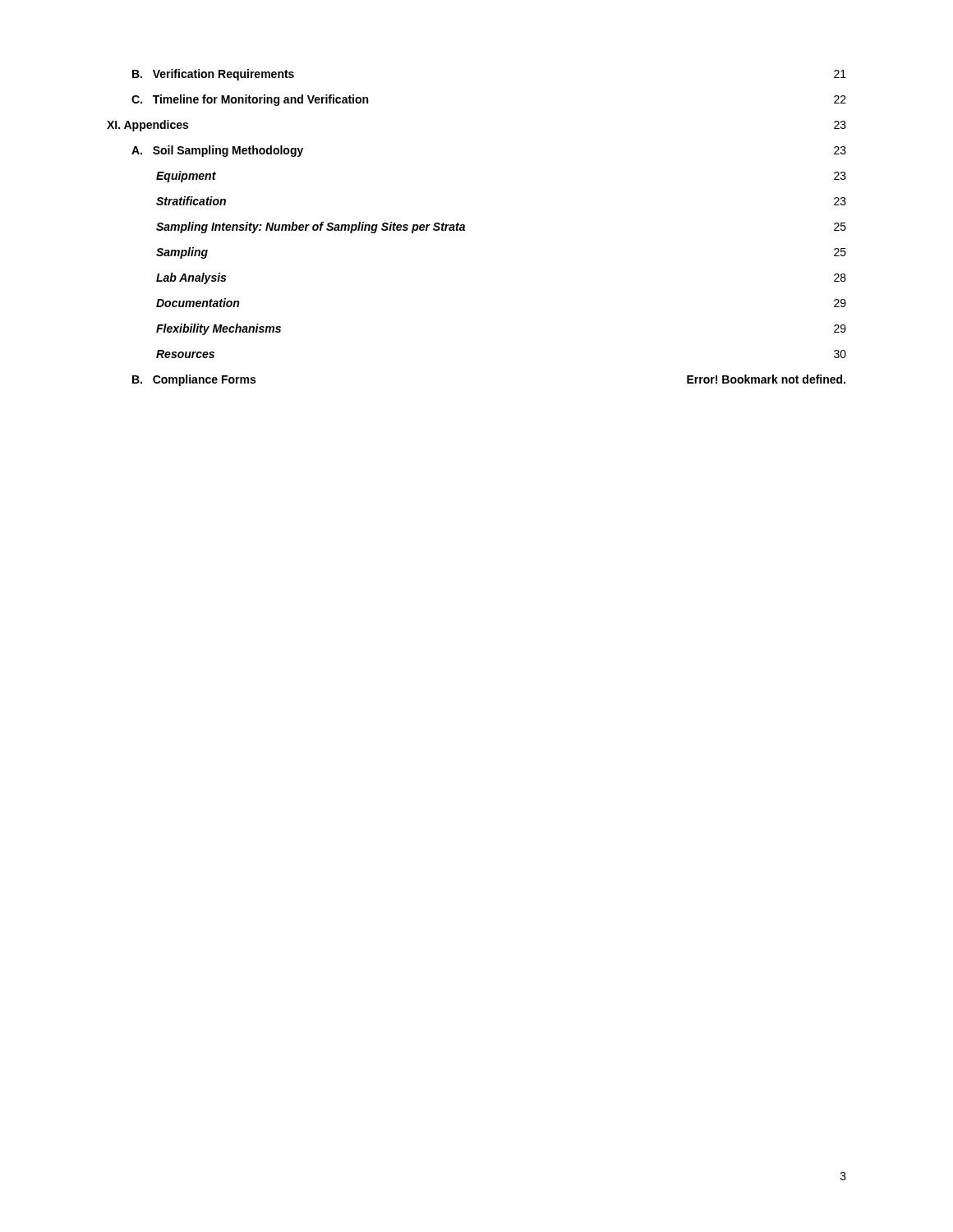Find "XI. Appendices 23" on this page
Viewport: 953px width, 1232px height.
click(146, 125)
